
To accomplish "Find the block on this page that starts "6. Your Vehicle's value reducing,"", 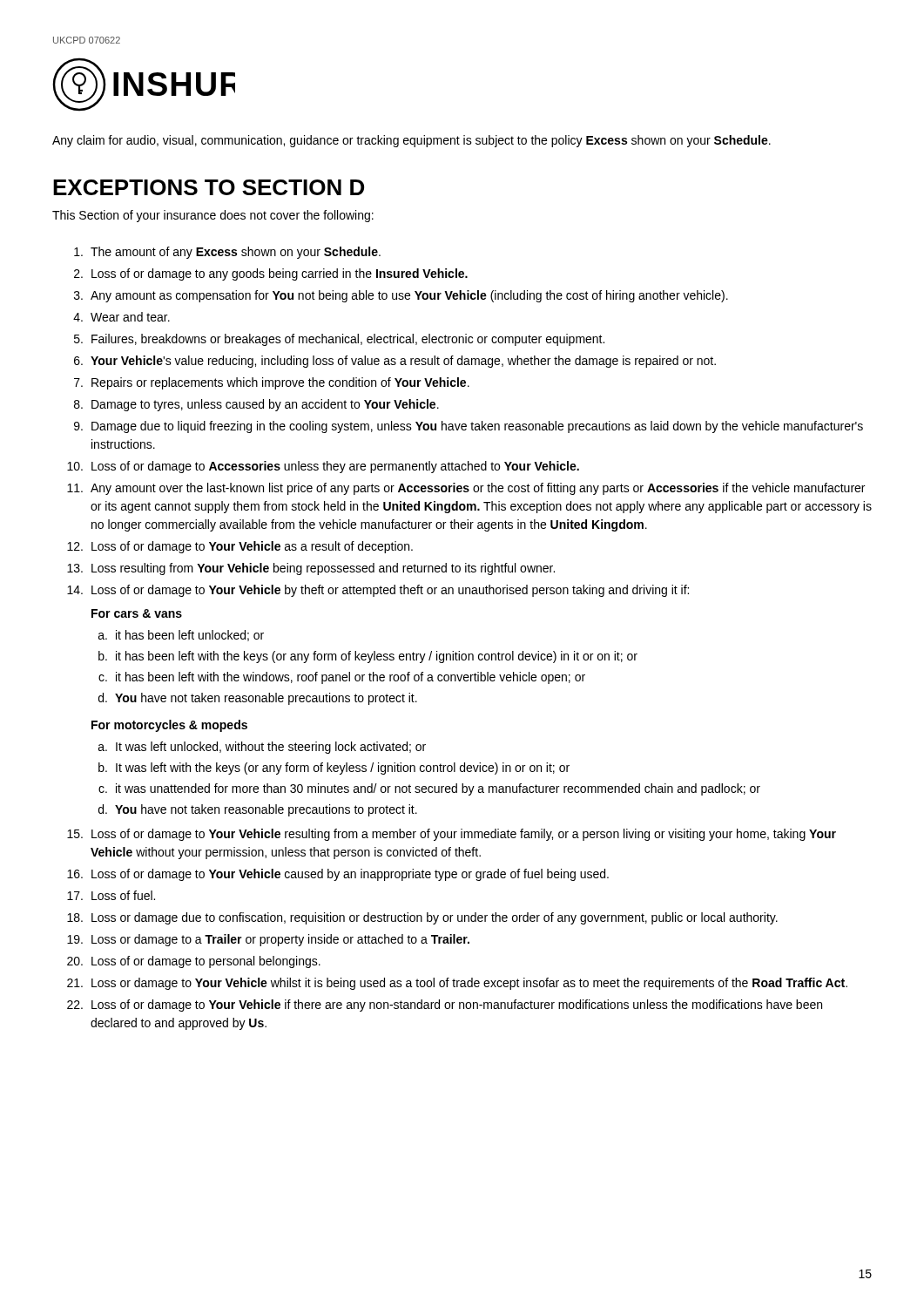I will pyautogui.click(x=385, y=361).
